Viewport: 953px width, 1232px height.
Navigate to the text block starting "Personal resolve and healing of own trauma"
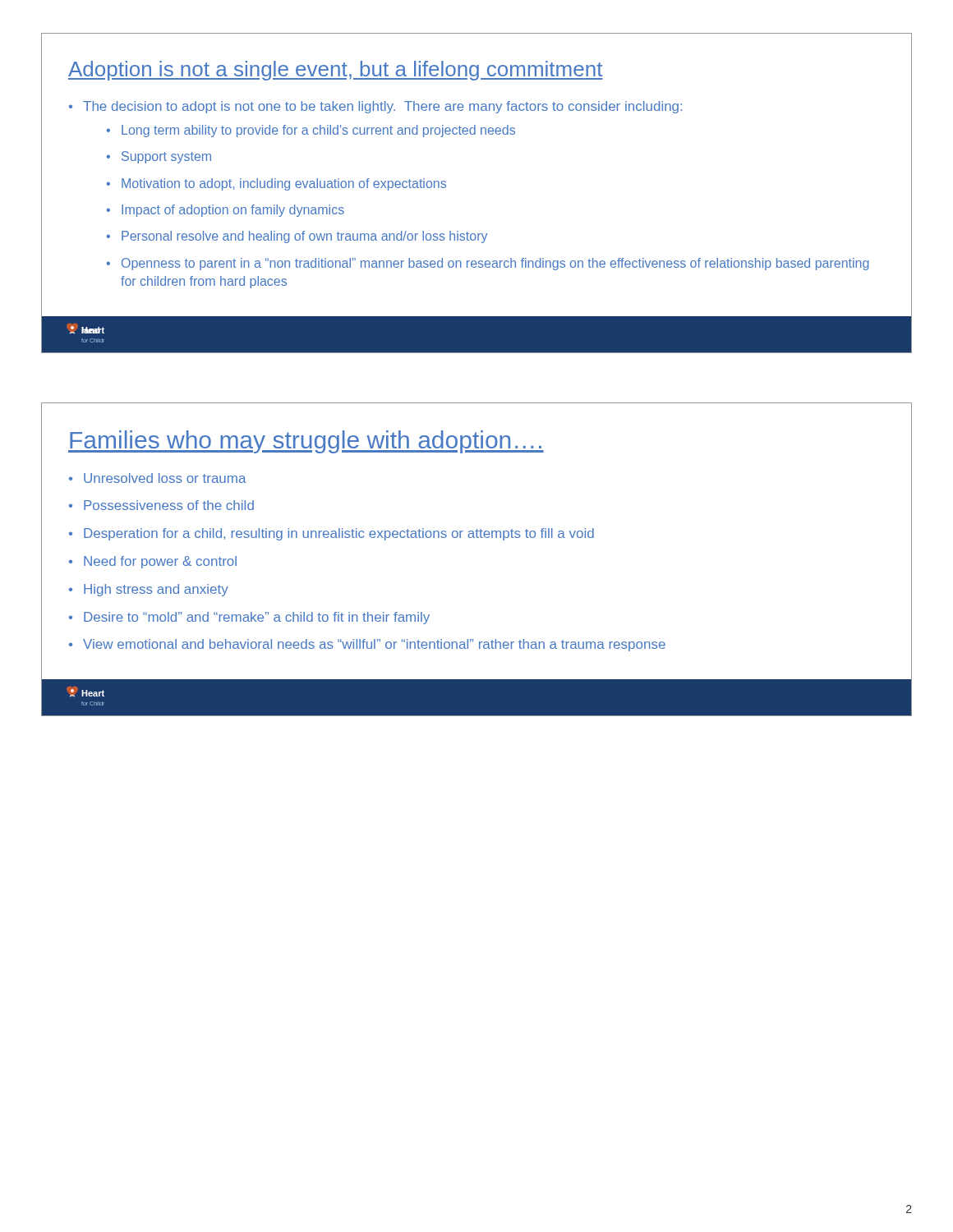click(x=304, y=236)
